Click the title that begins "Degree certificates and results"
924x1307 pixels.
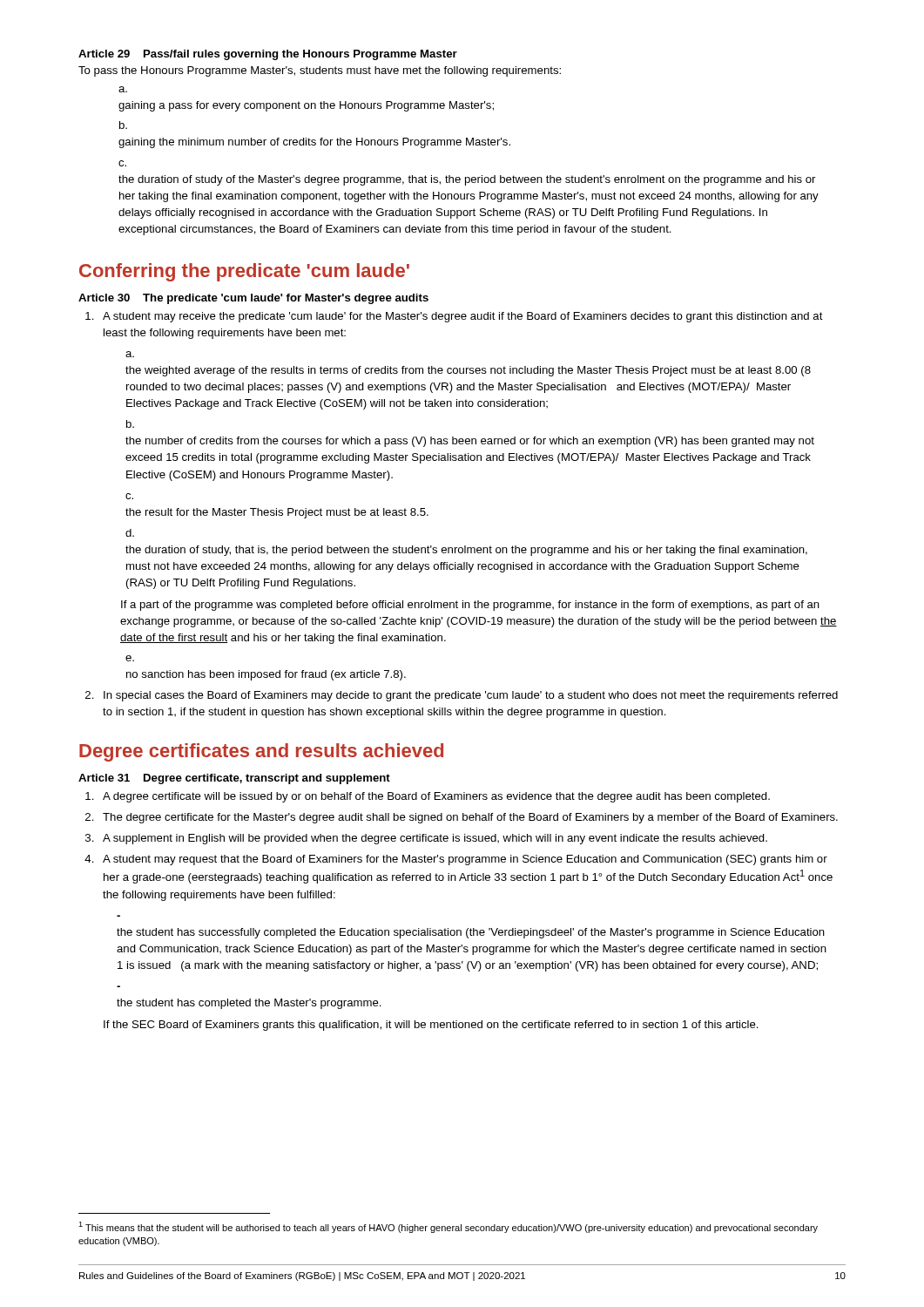262,750
